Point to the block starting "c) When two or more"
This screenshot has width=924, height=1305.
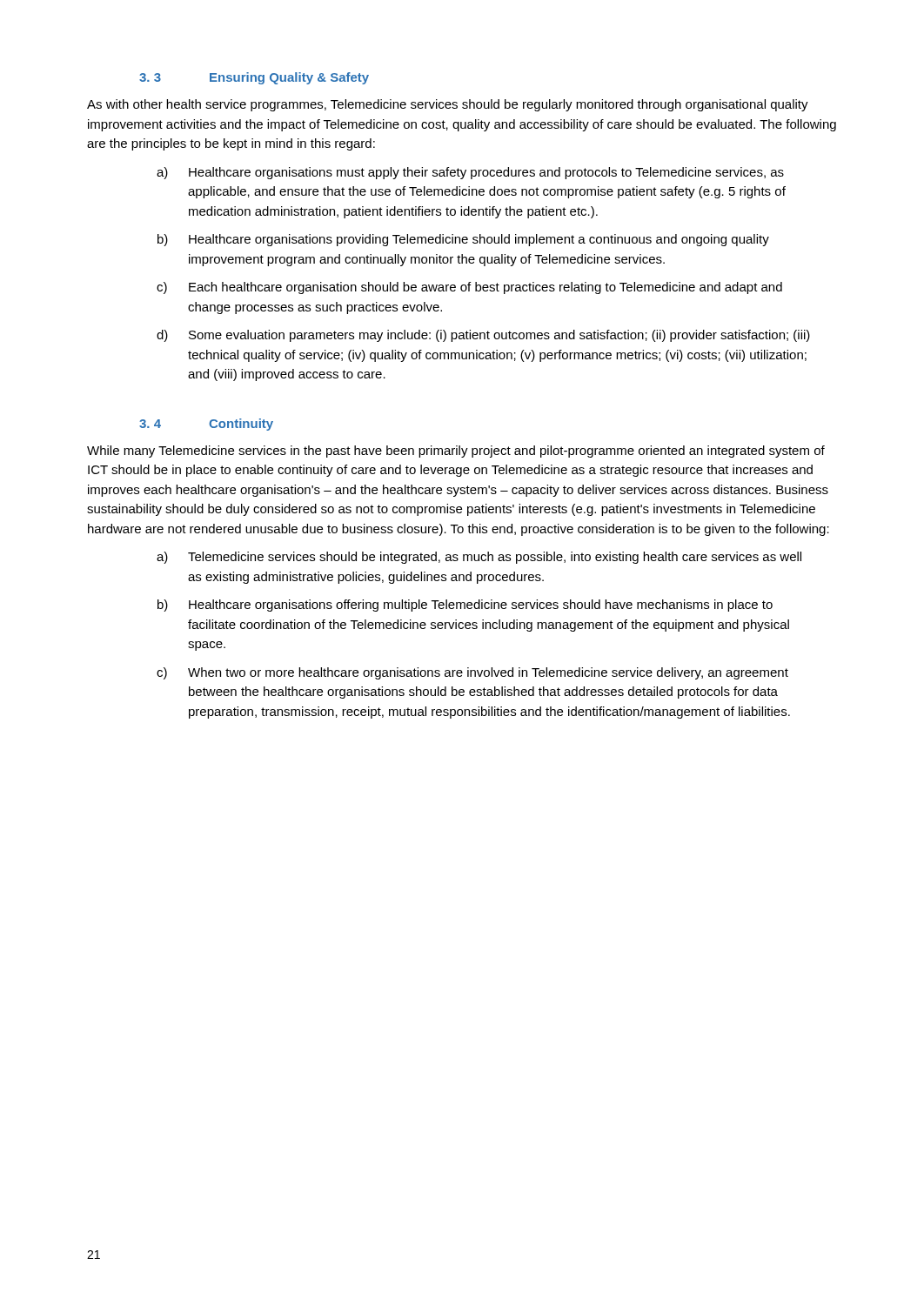[488, 692]
